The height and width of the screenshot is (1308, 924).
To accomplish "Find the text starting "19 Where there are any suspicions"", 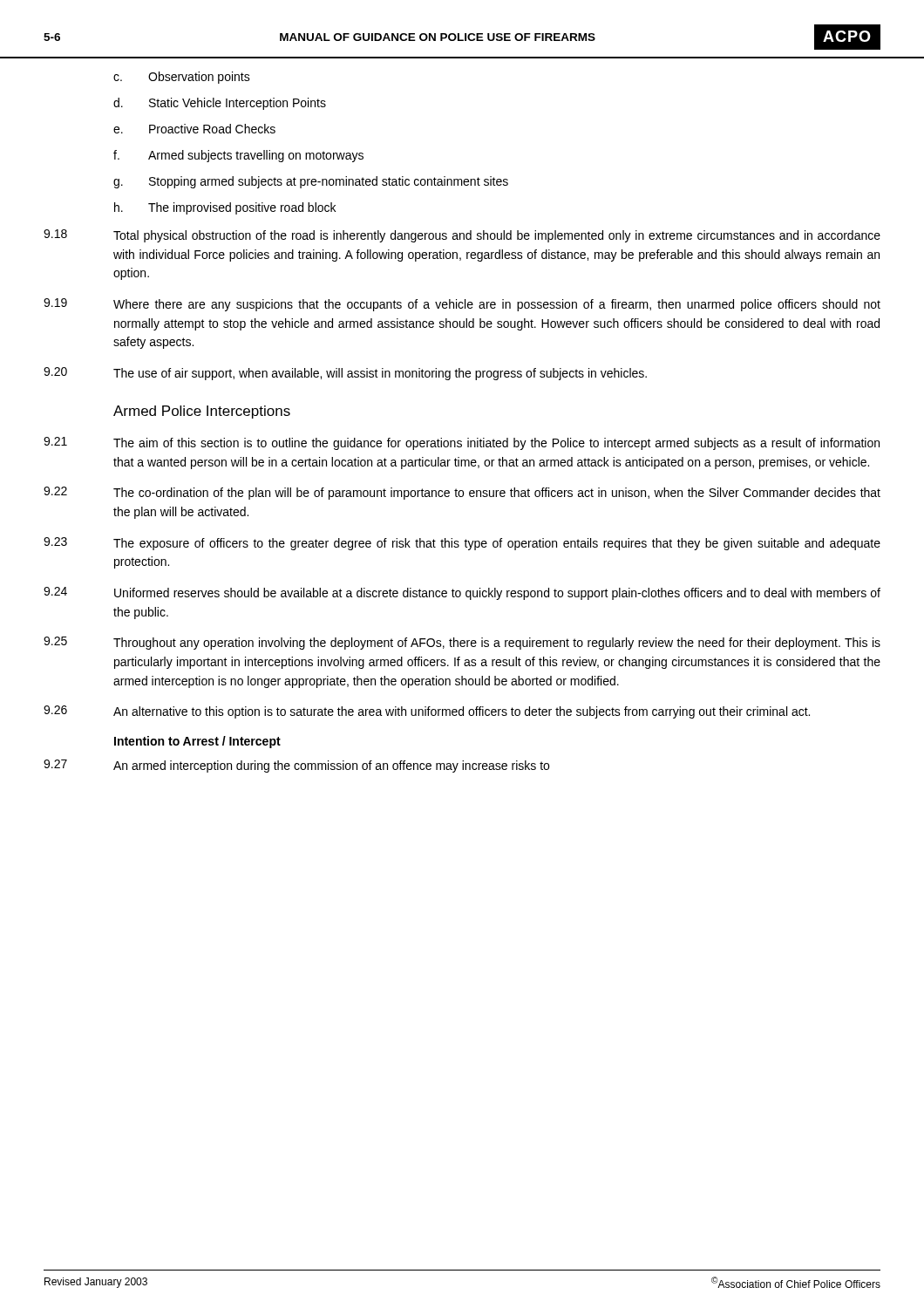I will coord(462,324).
